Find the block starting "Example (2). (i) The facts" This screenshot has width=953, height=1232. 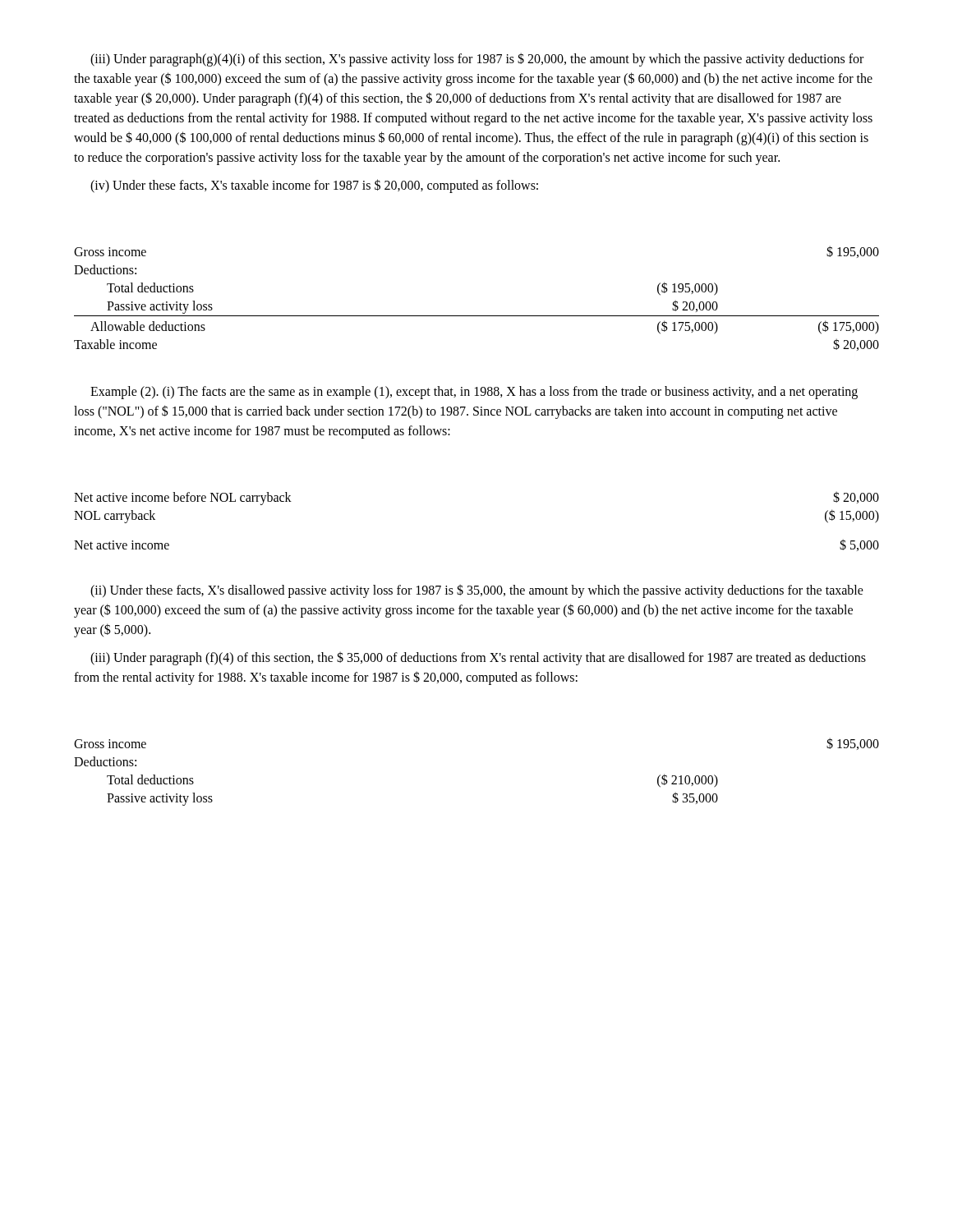(466, 411)
